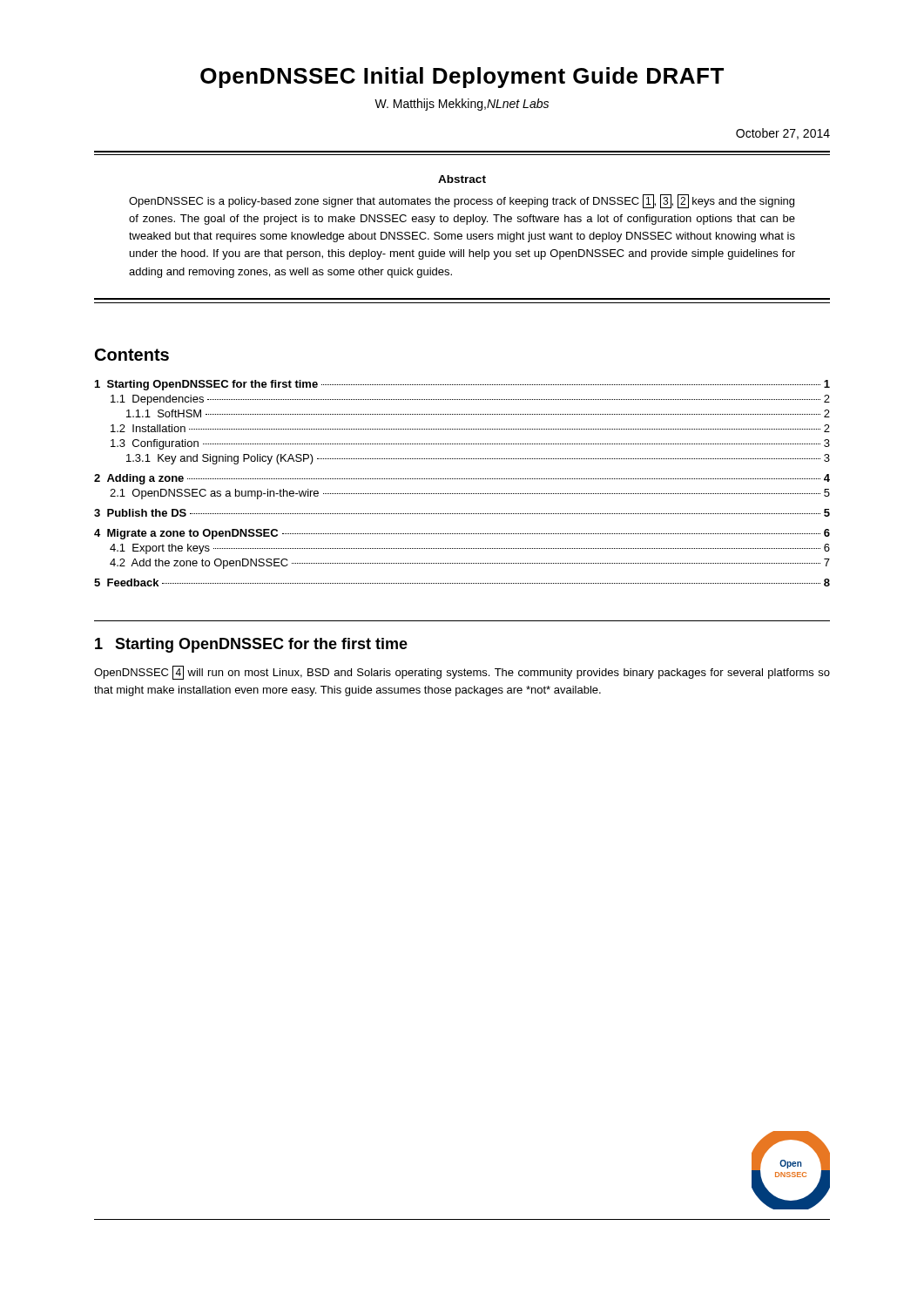Select the list item that says "4 Migrate a zone to OpenDNSSEC 6"
Screen dimensions: 1307x924
click(462, 533)
